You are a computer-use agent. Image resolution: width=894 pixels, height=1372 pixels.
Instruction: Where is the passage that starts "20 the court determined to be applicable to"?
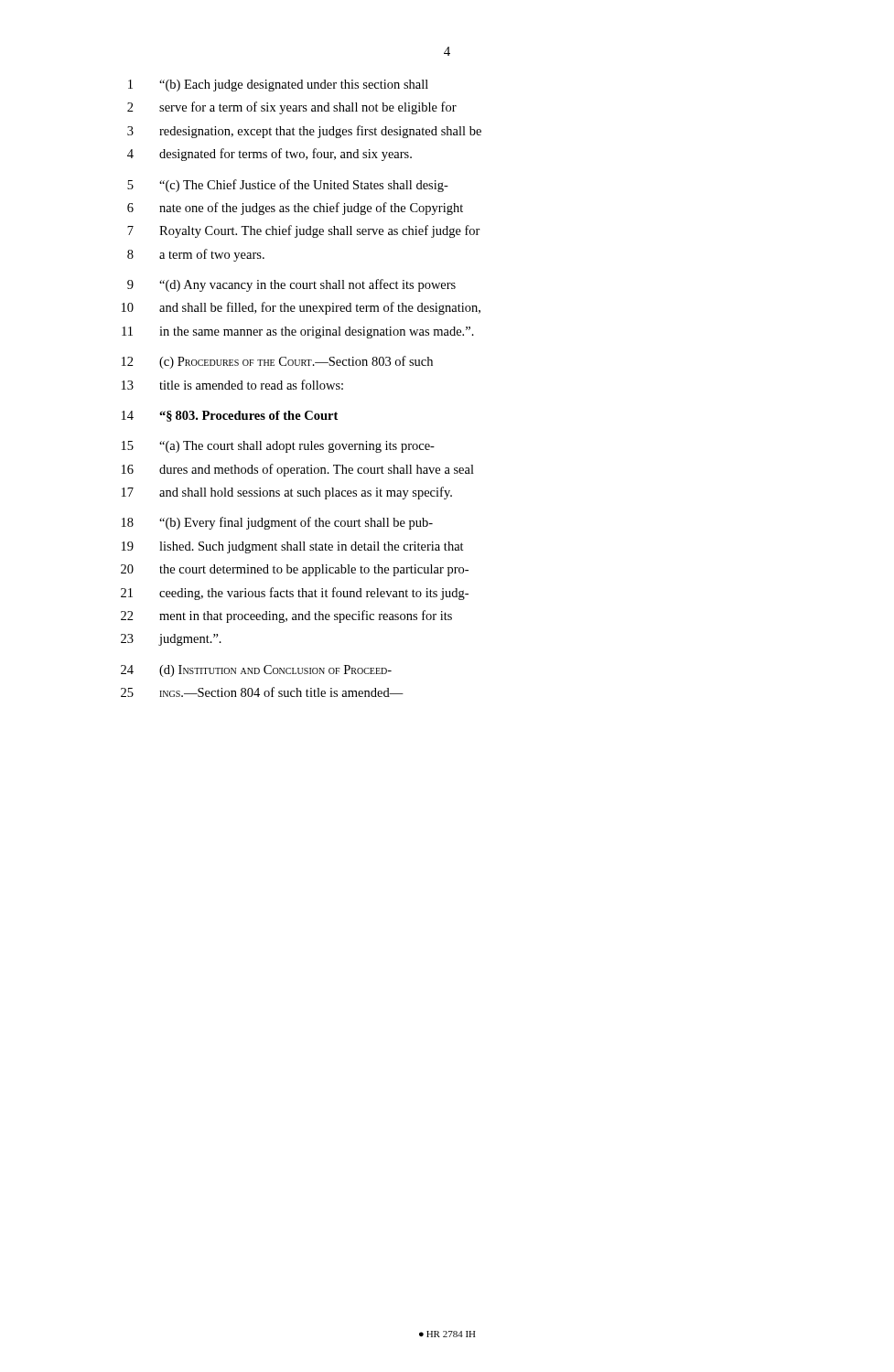coord(460,570)
